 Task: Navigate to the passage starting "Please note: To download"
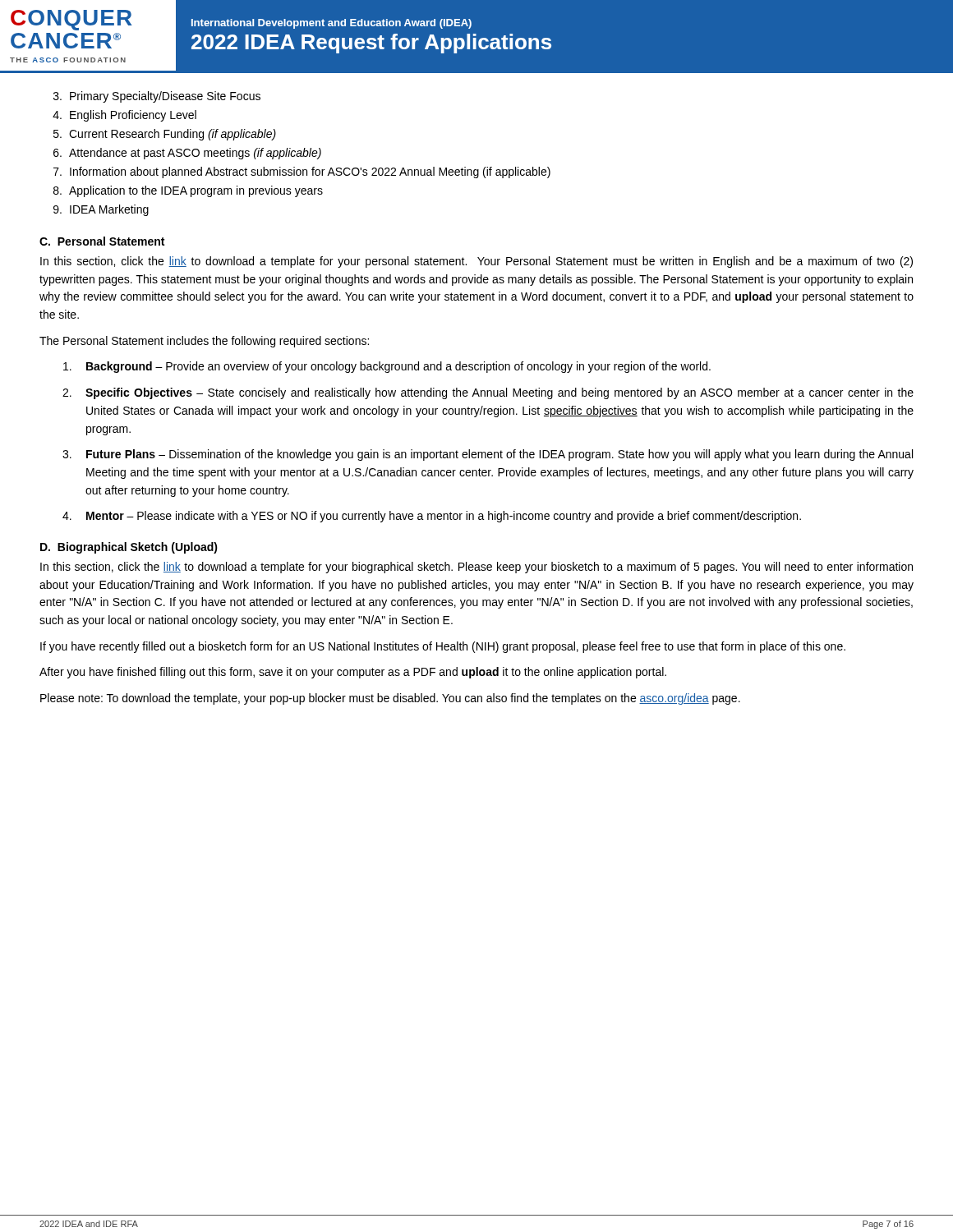(x=390, y=698)
